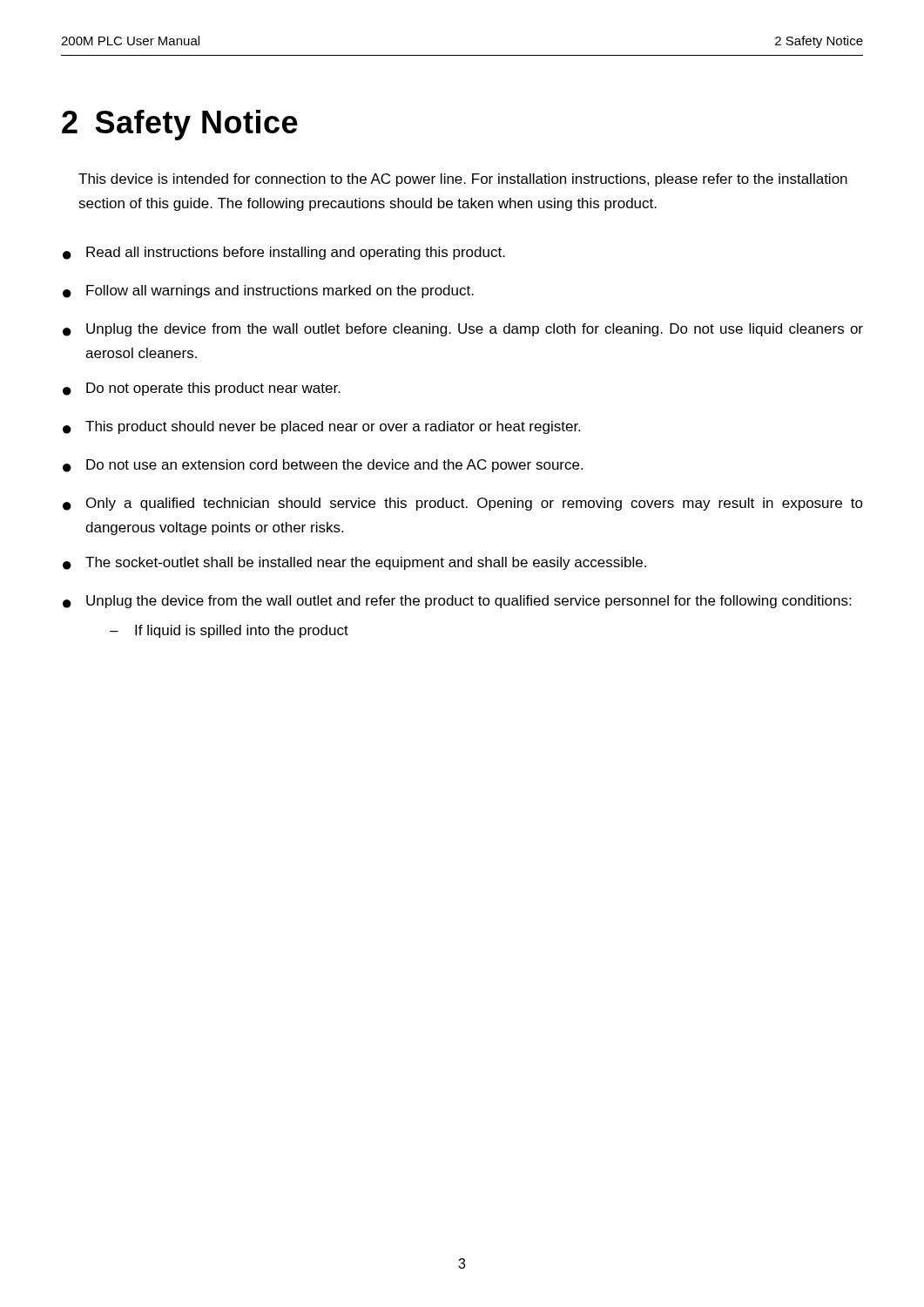Viewport: 924px width, 1307px height.
Task: Locate the list item with the text "● This product should never"
Action: click(x=462, y=428)
